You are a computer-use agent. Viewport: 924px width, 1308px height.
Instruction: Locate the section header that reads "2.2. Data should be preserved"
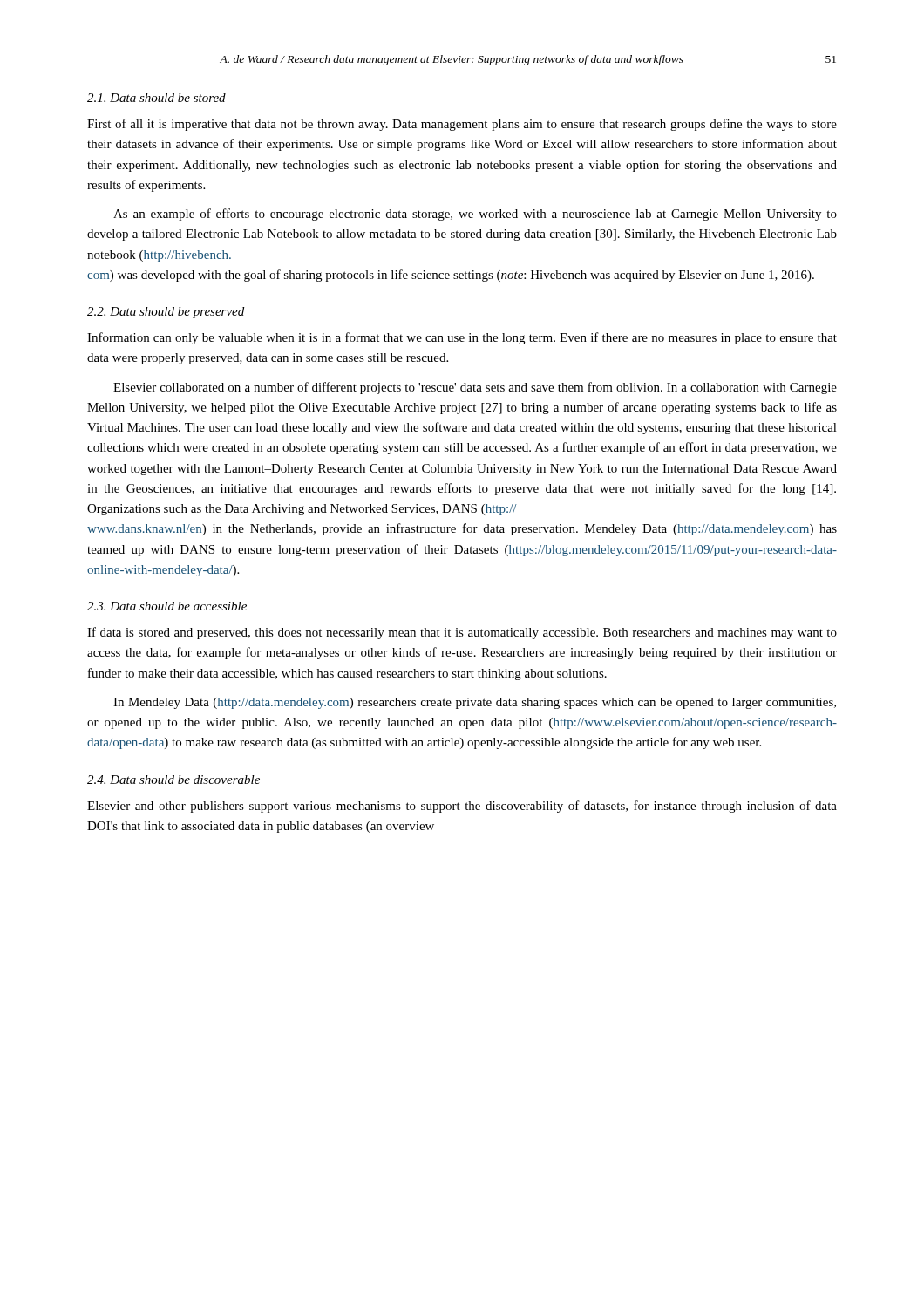tap(166, 311)
